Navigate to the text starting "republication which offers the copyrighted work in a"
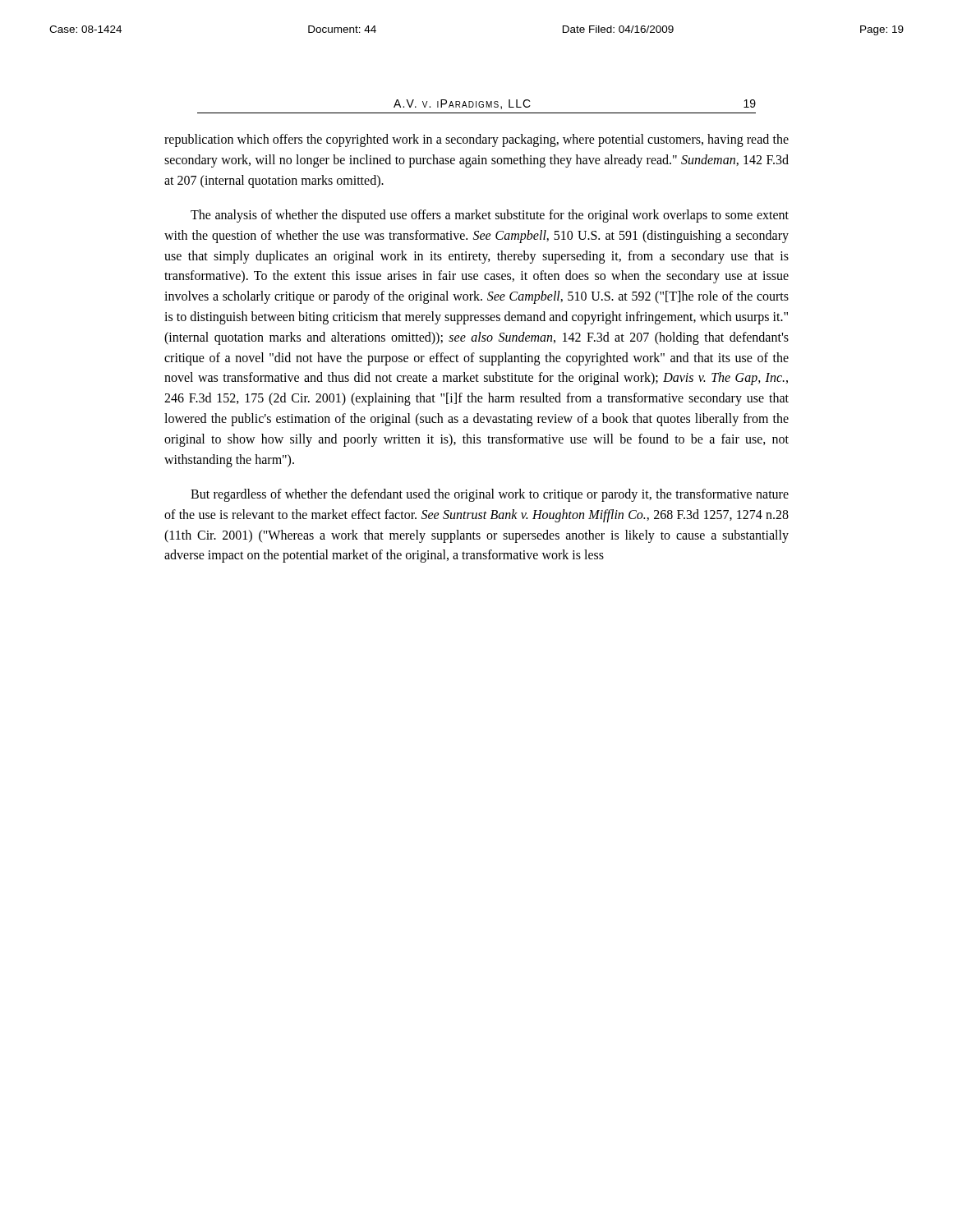Image resolution: width=953 pixels, height=1232 pixels. [476, 160]
